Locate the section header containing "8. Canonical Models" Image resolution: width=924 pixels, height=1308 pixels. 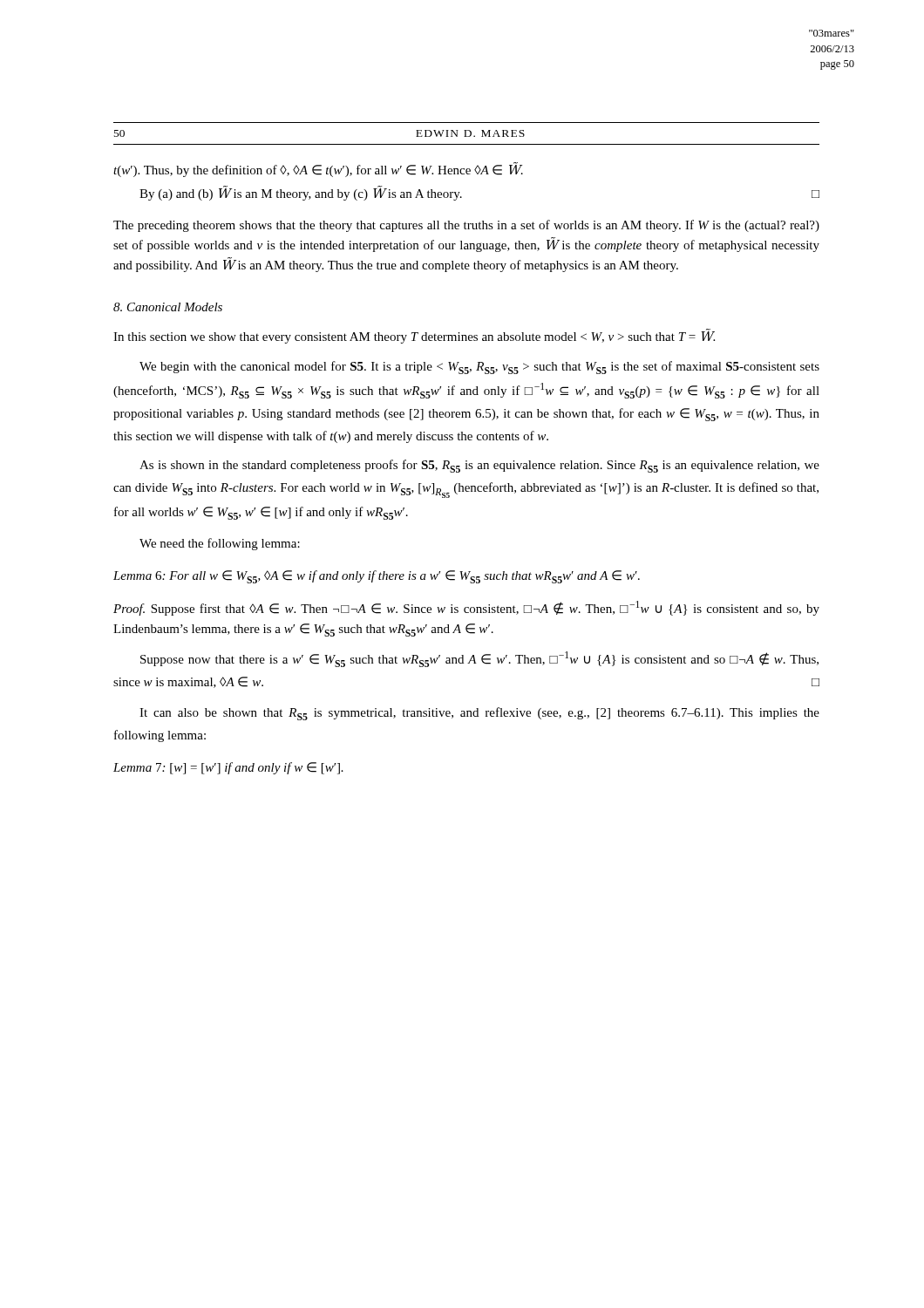(168, 307)
